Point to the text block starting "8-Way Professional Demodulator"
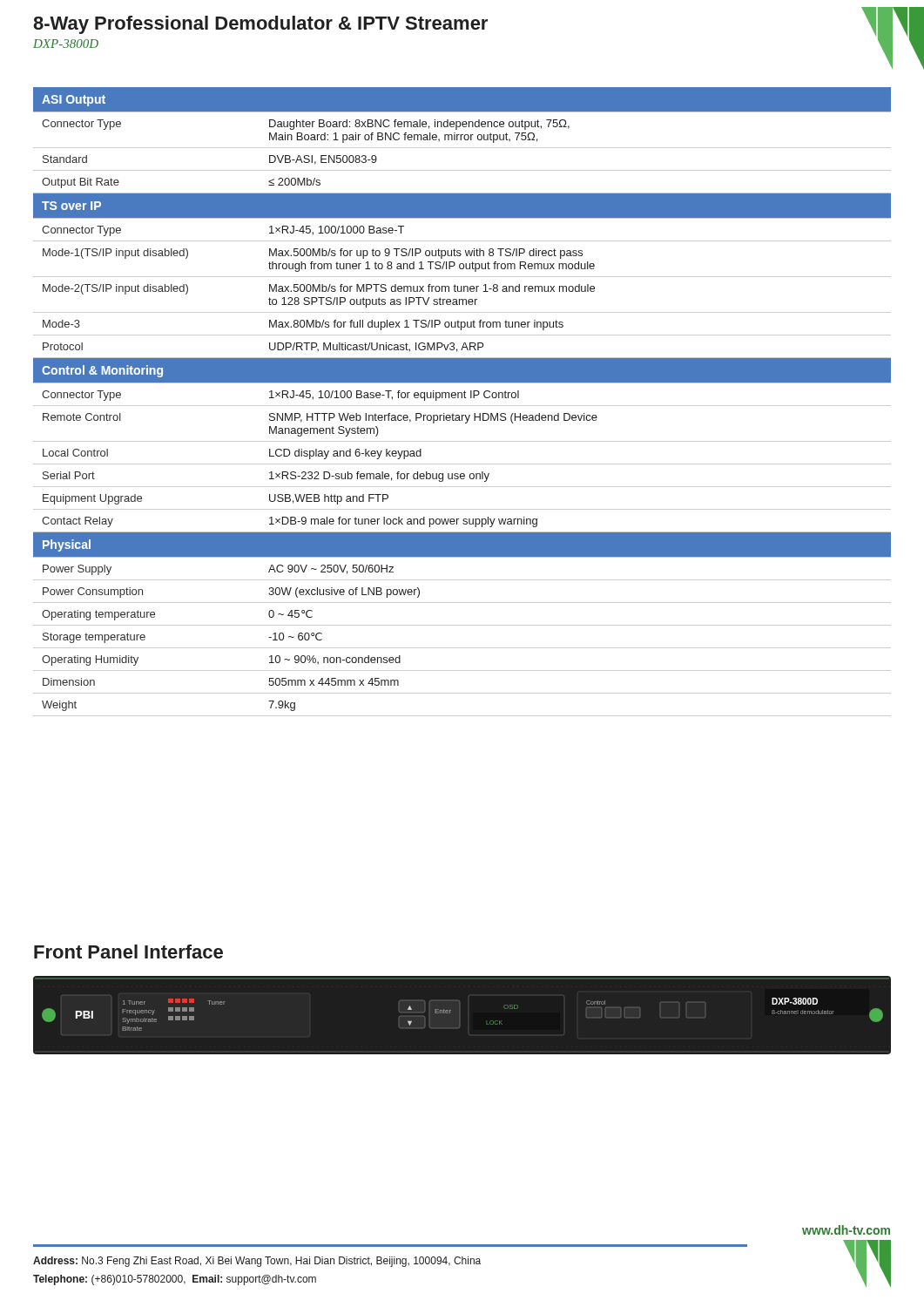Screen dimensions: 1307x924 tap(261, 23)
